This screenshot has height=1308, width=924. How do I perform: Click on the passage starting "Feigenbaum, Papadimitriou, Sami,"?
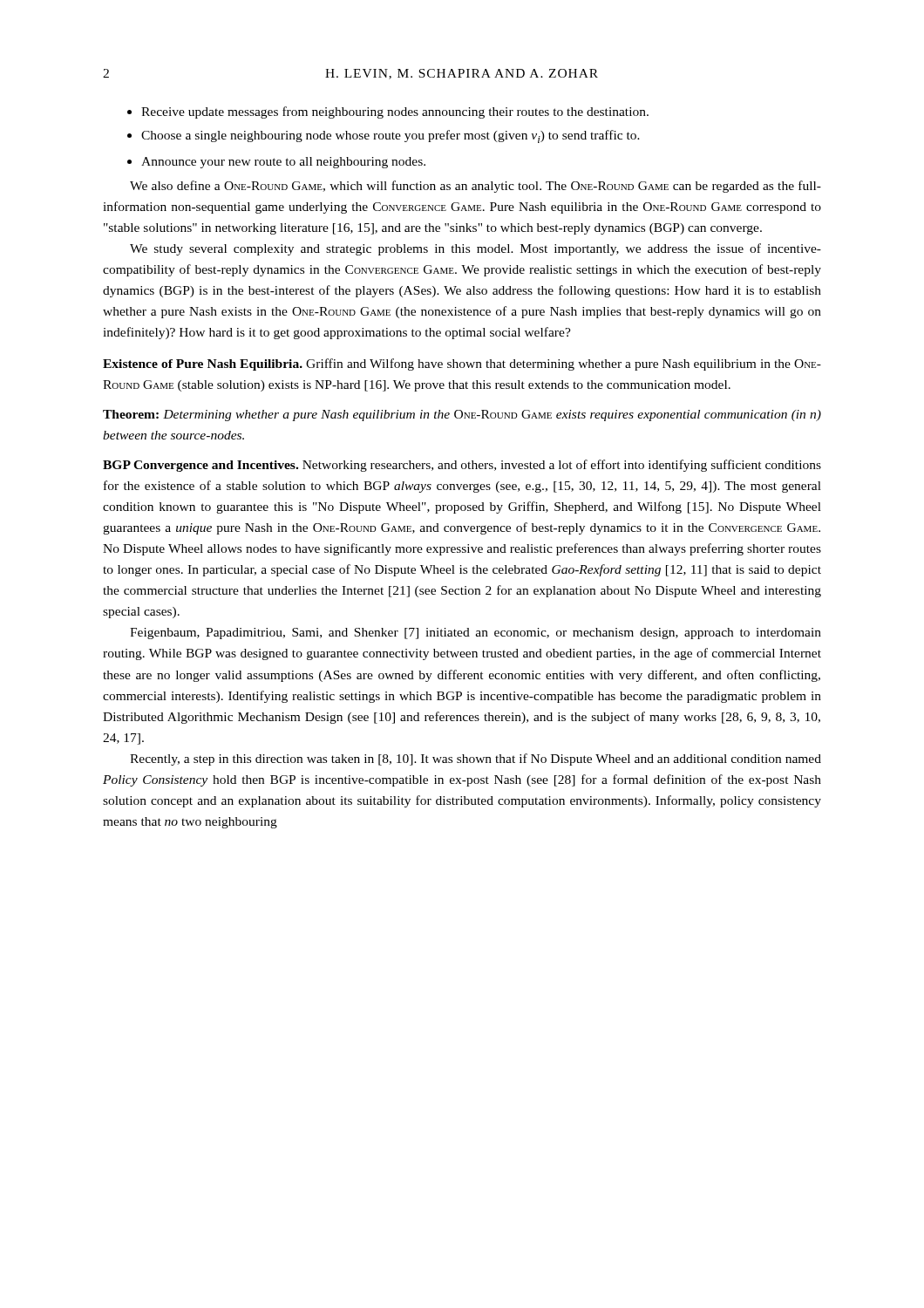click(x=462, y=685)
